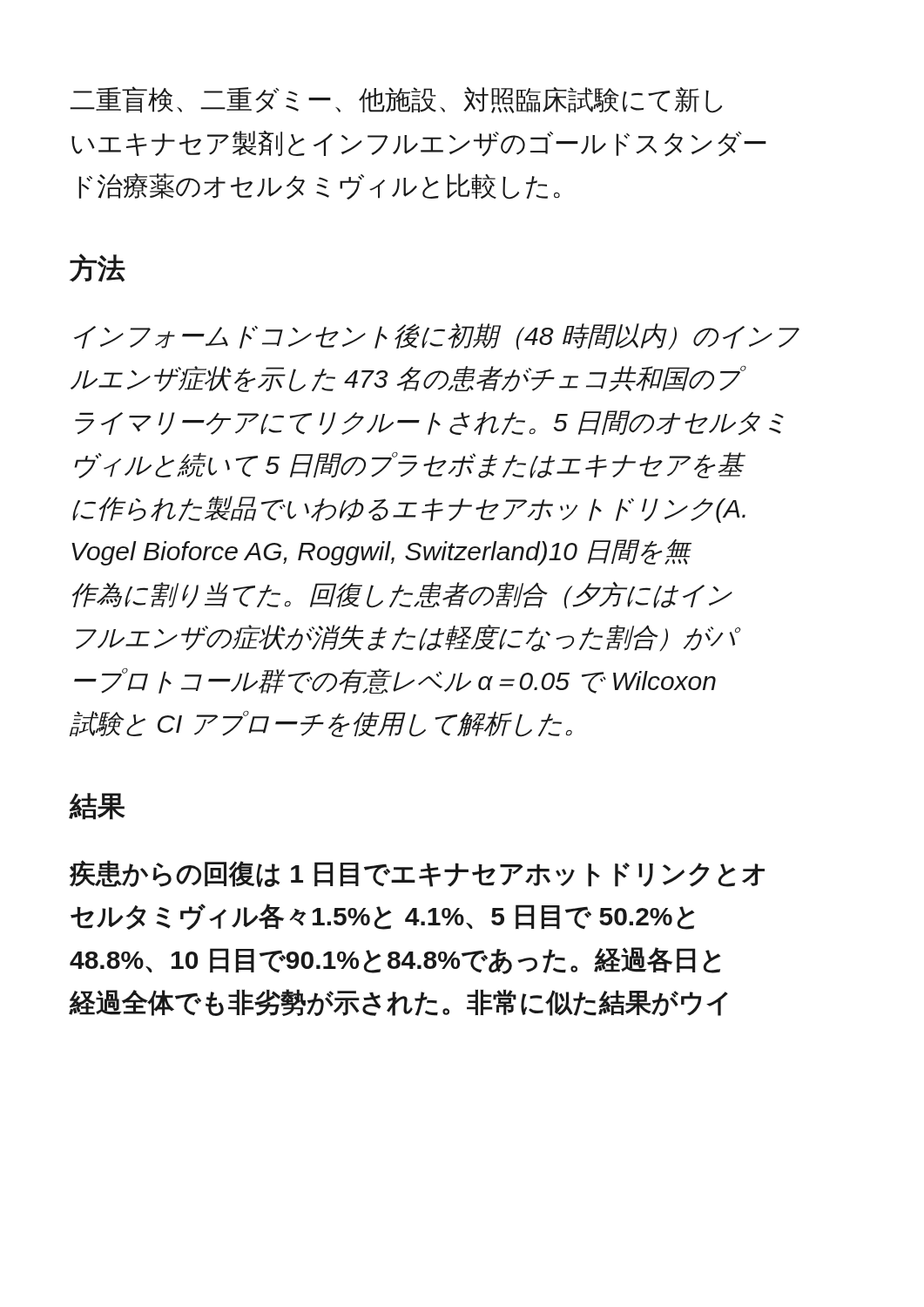Where is the passage that starts "疾患からの回復は 1 日目でエキナセアホットドリンクとオセルタミヴィル各々1.5%と 4.1%、5"?

click(x=462, y=938)
